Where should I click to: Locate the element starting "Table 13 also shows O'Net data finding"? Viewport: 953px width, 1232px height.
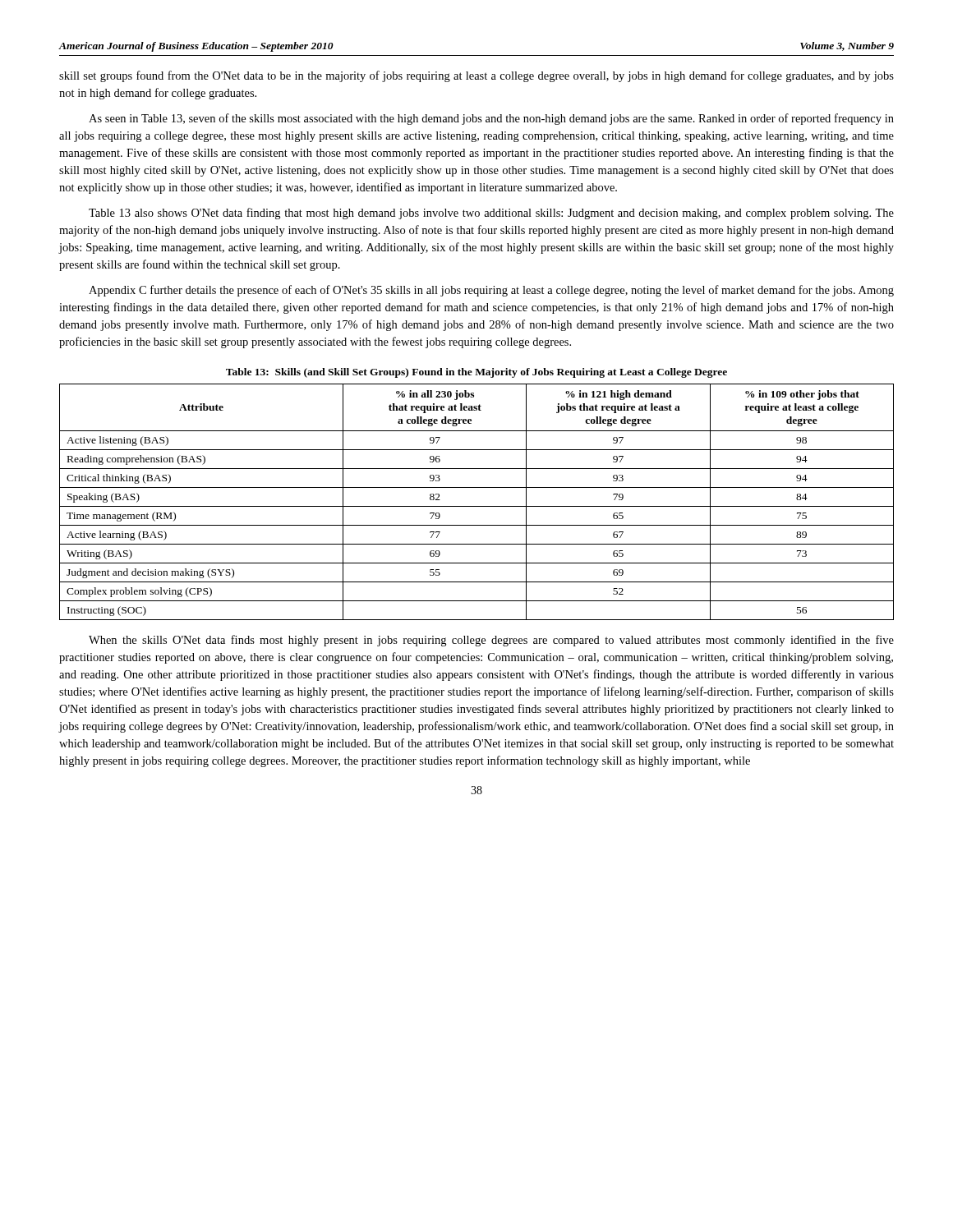click(x=476, y=239)
